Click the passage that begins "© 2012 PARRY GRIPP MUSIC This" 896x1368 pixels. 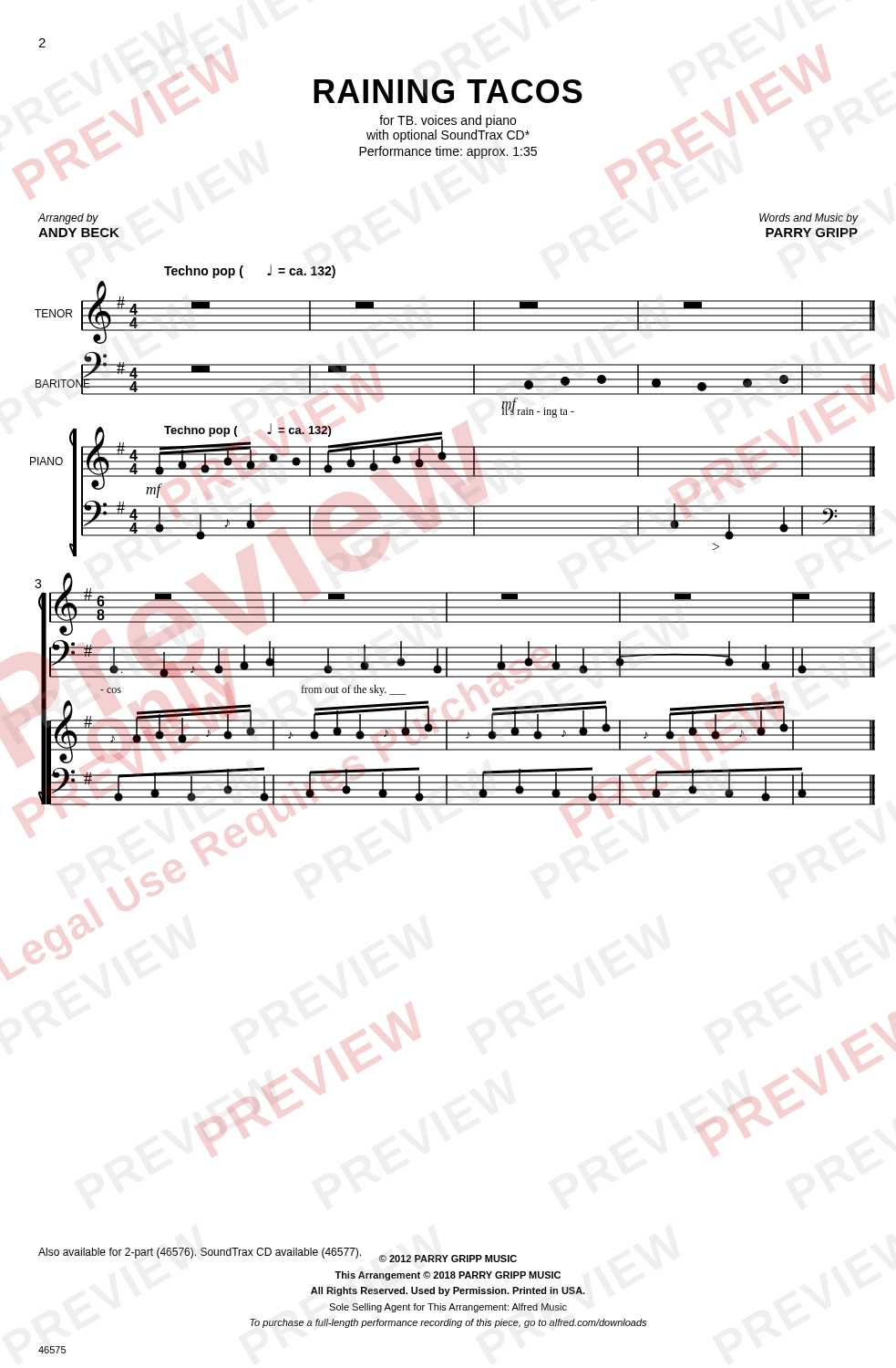(448, 1291)
